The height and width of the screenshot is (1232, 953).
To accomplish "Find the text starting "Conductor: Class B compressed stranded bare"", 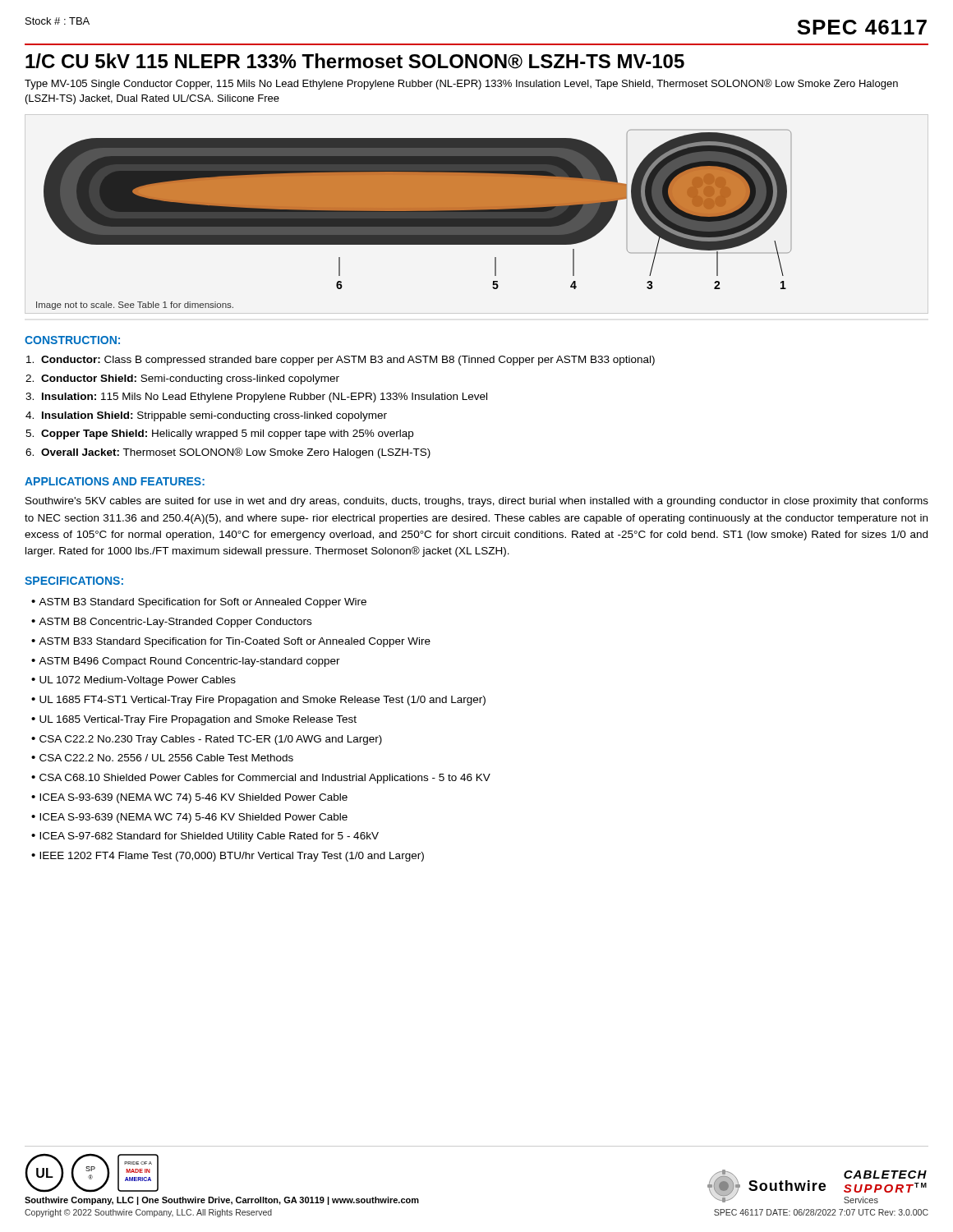I will pyautogui.click(x=348, y=359).
